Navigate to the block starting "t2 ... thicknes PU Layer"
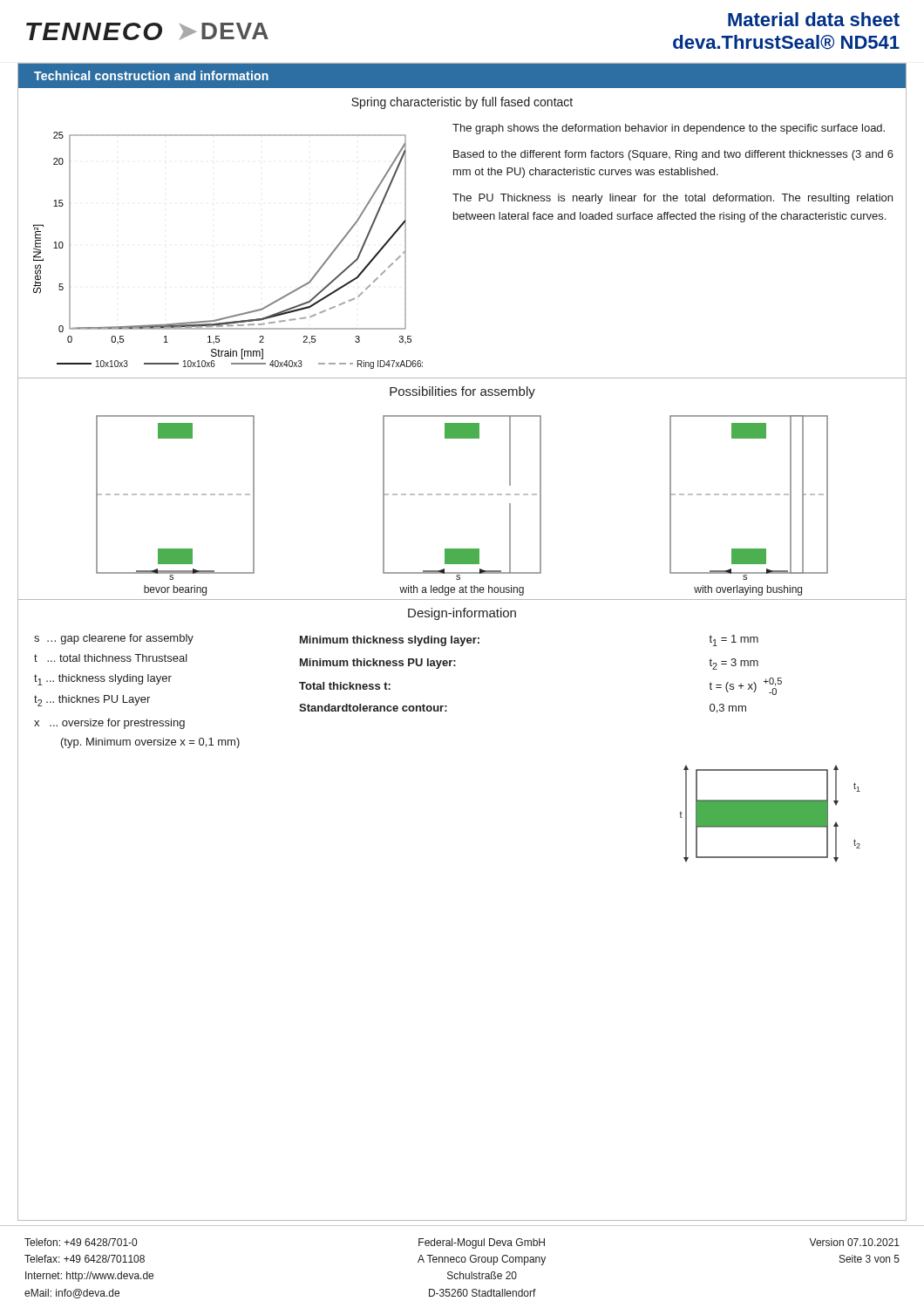 click(x=92, y=700)
